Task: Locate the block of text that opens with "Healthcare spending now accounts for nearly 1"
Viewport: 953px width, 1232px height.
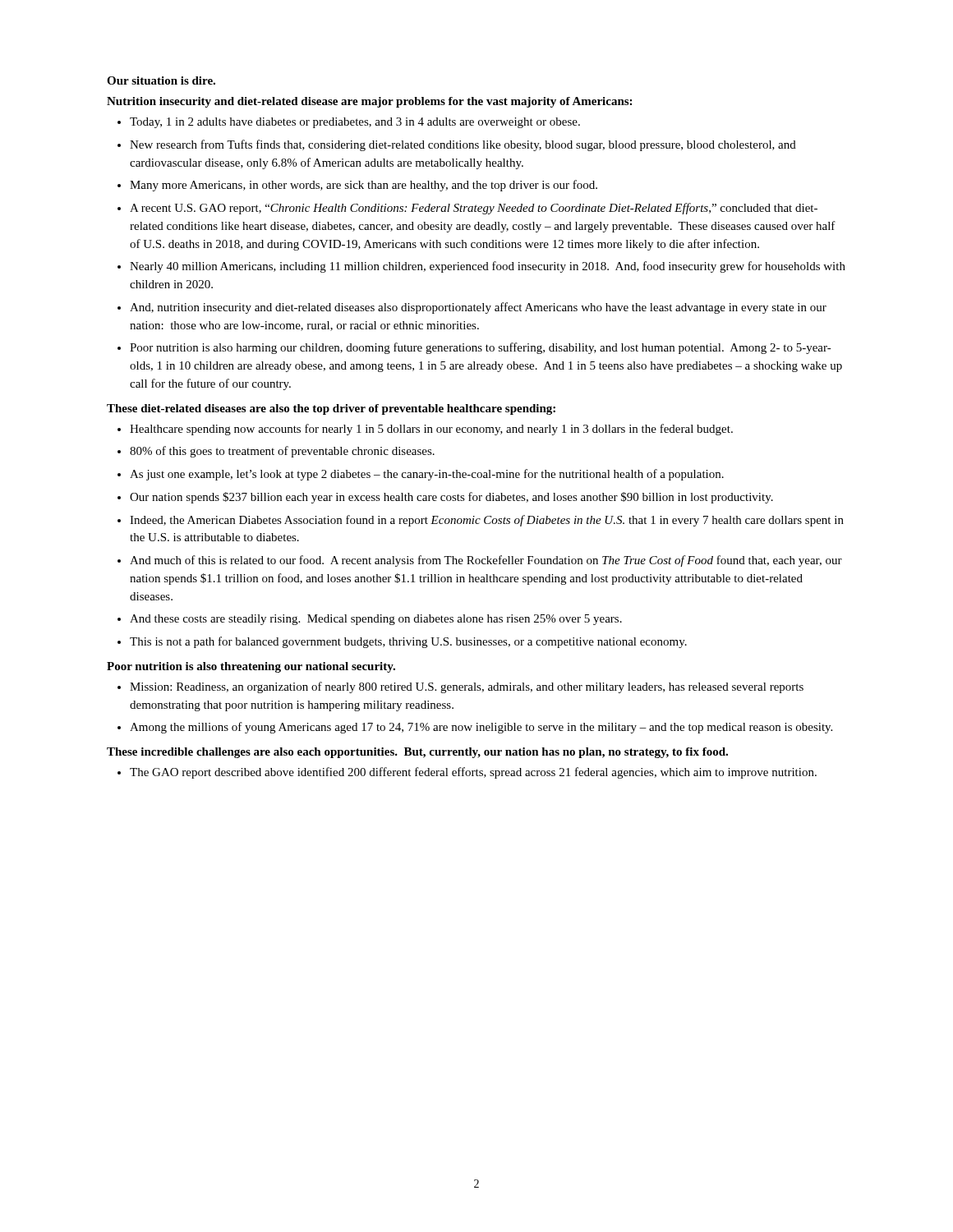Action: point(432,428)
